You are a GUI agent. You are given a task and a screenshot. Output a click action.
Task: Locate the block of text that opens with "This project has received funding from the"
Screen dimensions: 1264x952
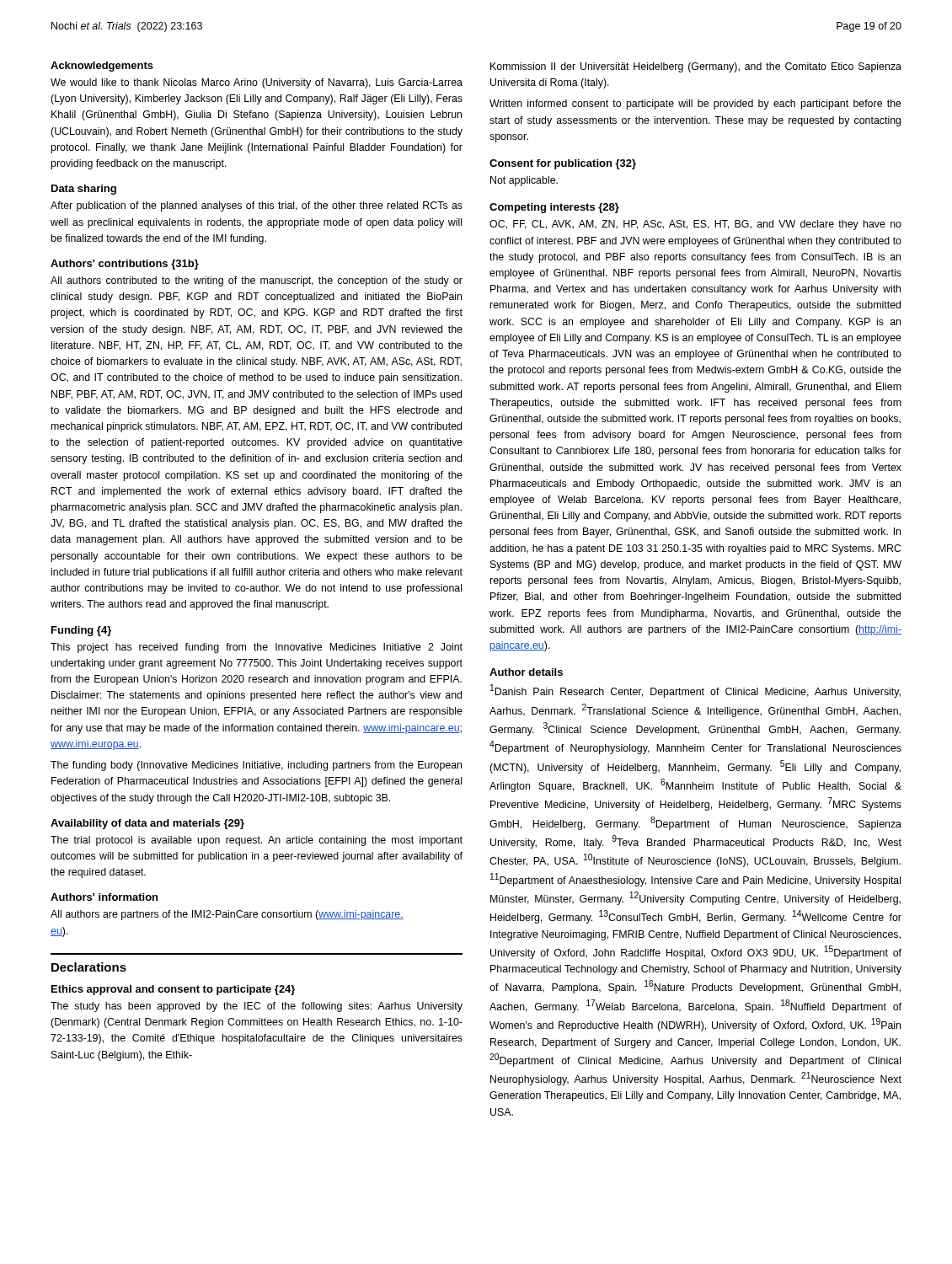(x=257, y=723)
